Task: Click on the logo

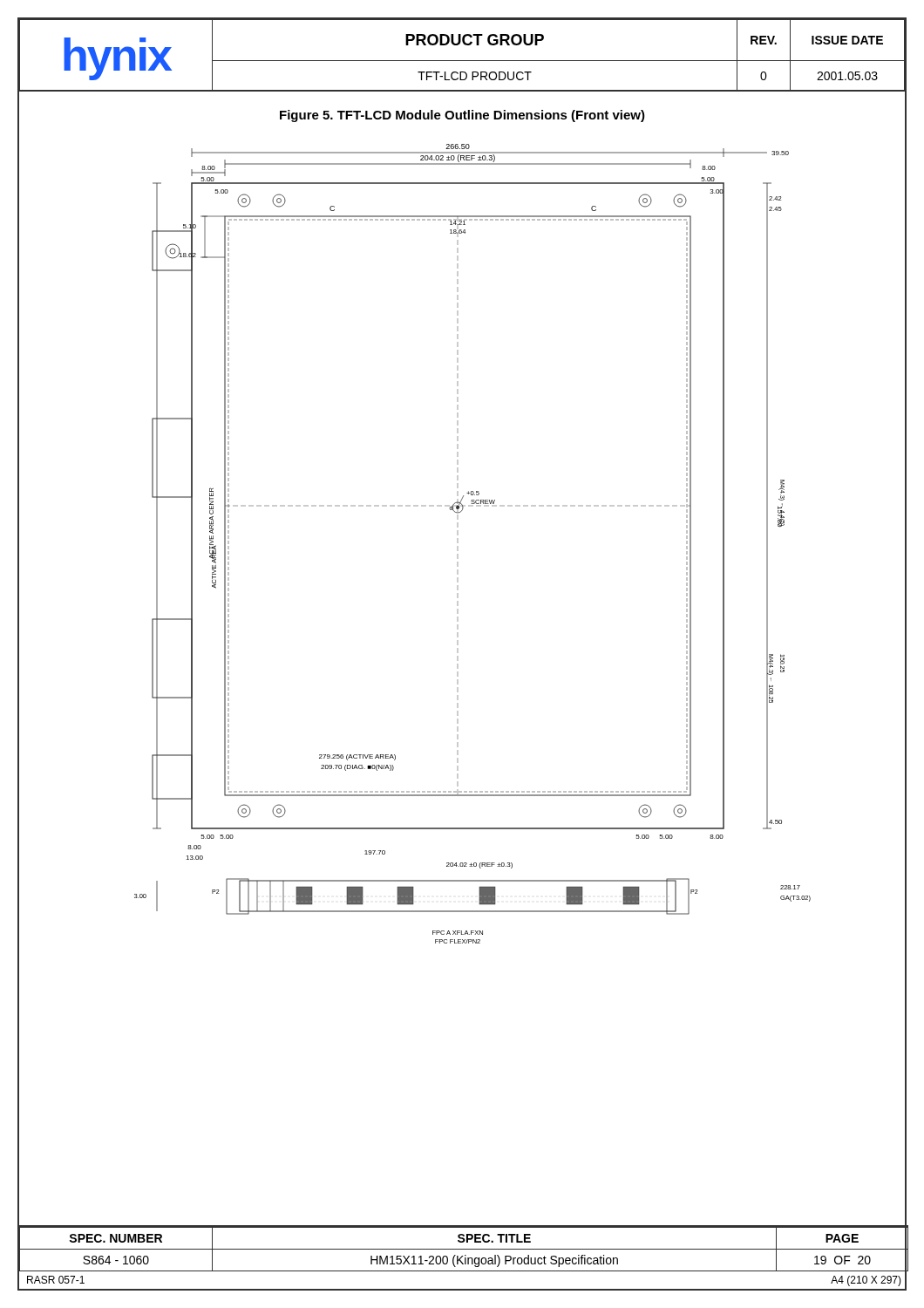Action: 116,55
